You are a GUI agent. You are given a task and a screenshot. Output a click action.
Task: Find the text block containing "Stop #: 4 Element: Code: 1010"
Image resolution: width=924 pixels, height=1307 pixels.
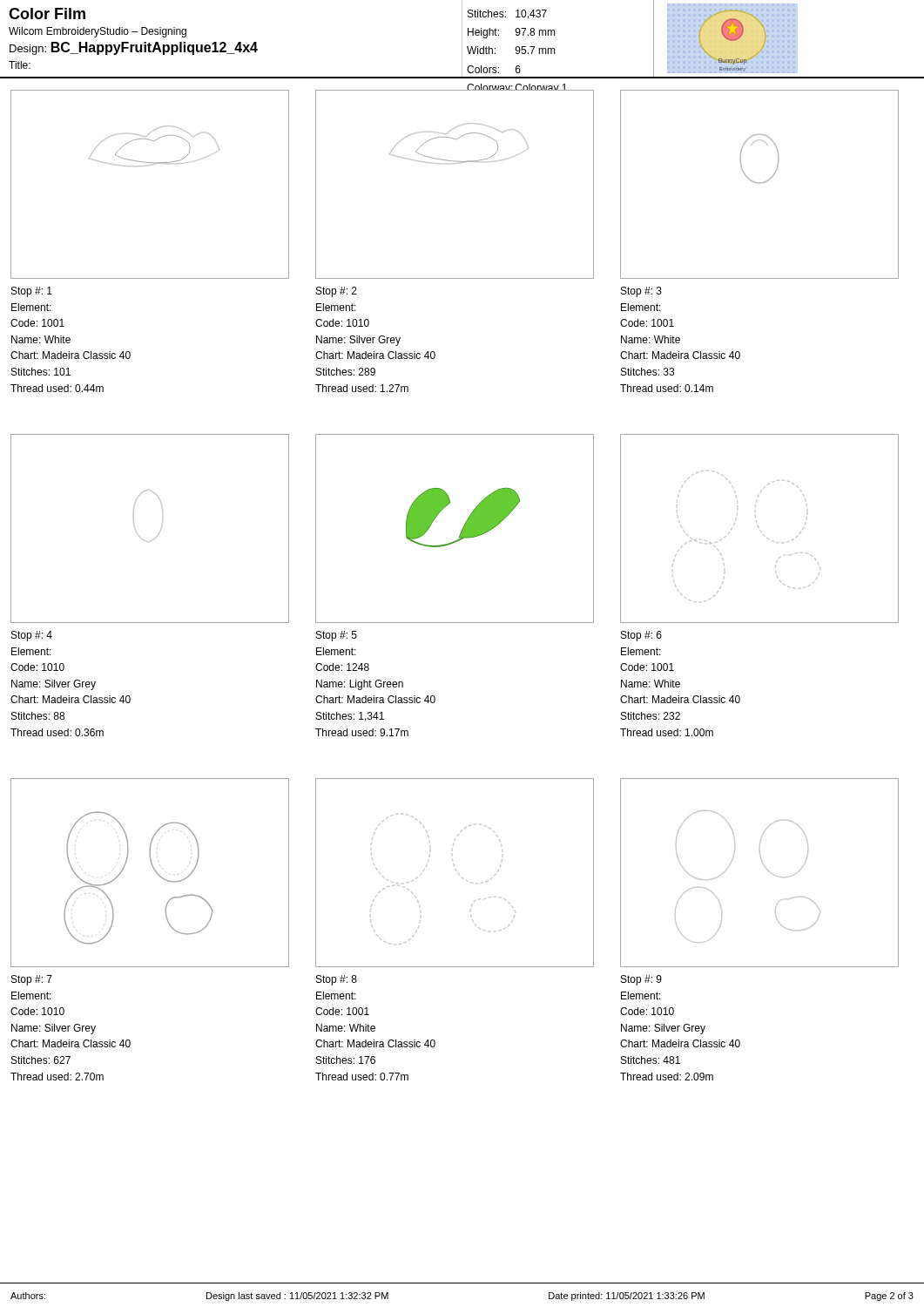pos(71,684)
